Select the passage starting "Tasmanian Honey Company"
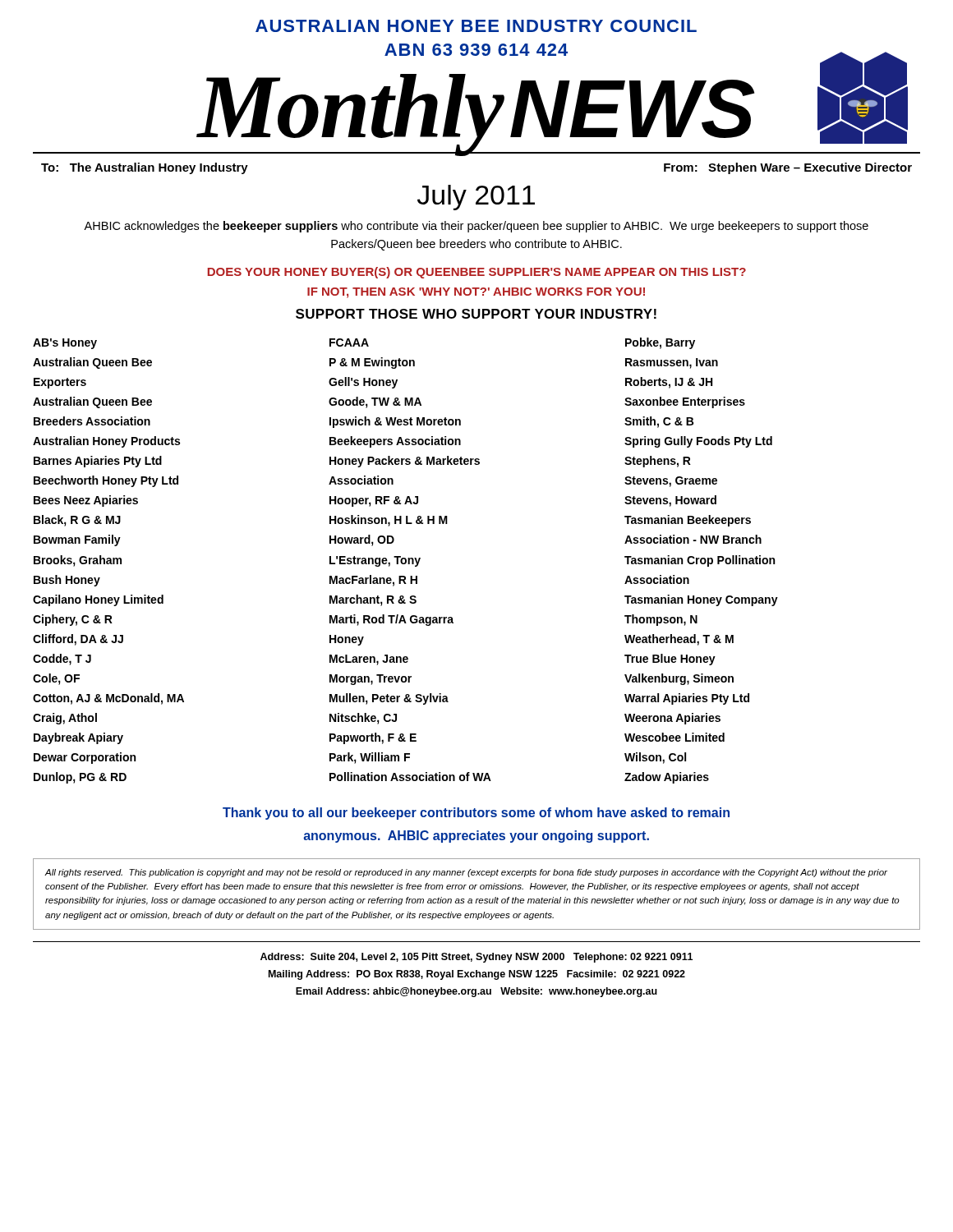This screenshot has height=1232, width=953. coord(701,599)
